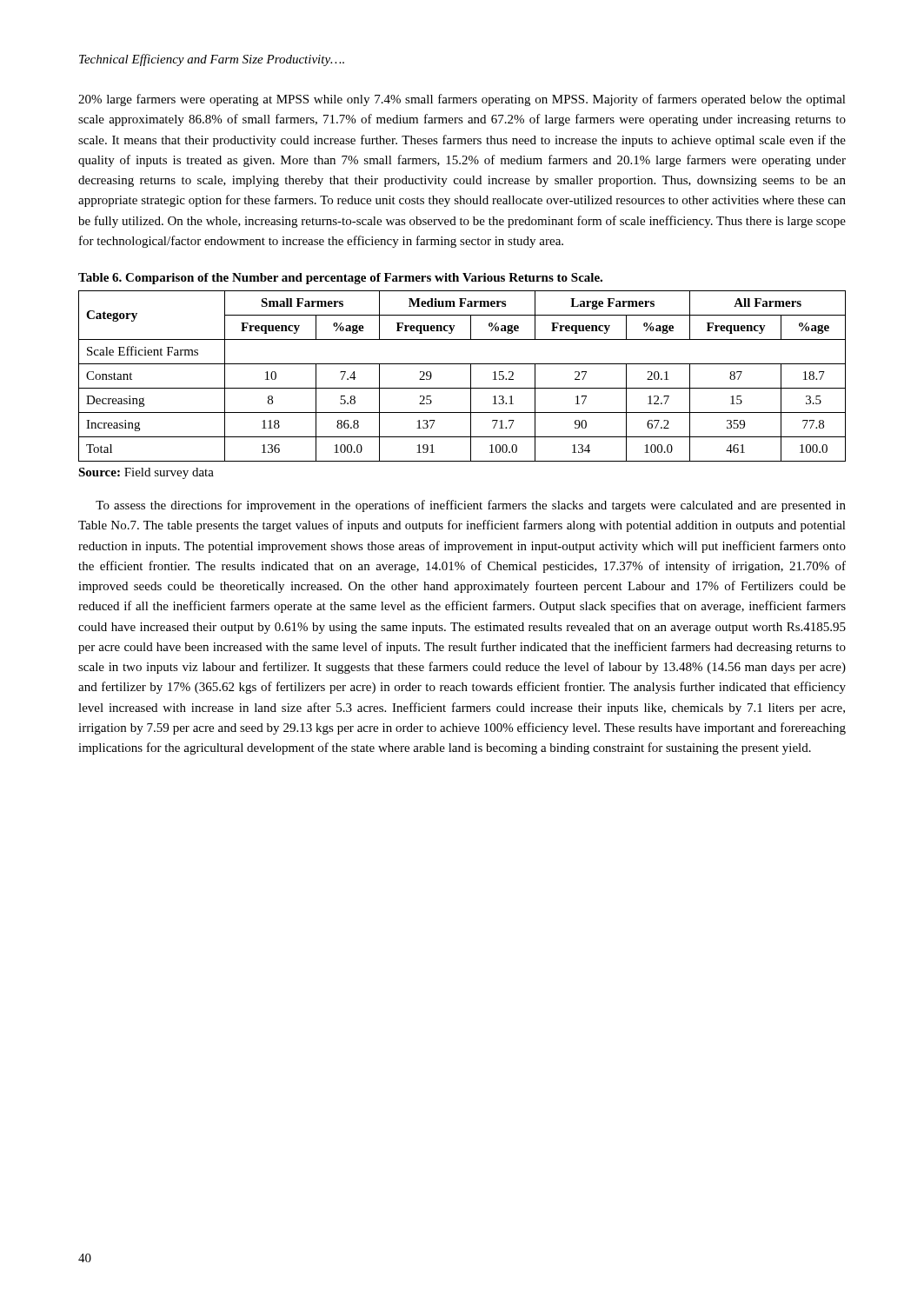Select the text containing "Source: Field survey data"
Image resolution: width=924 pixels, height=1304 pixels.
[x=146, y=472]
